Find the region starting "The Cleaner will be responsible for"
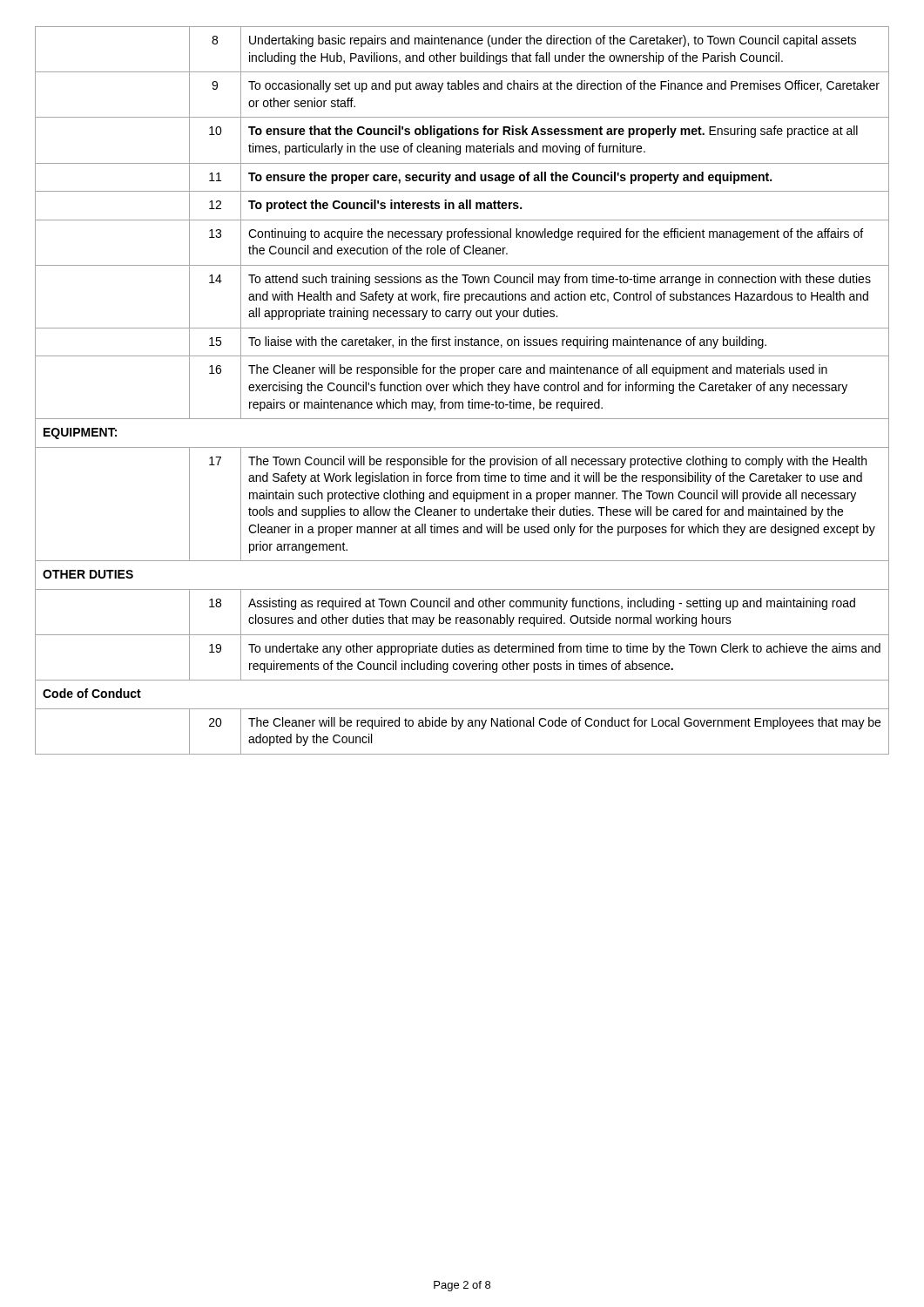Viewport: 924px width, 1307px height. 548,387
